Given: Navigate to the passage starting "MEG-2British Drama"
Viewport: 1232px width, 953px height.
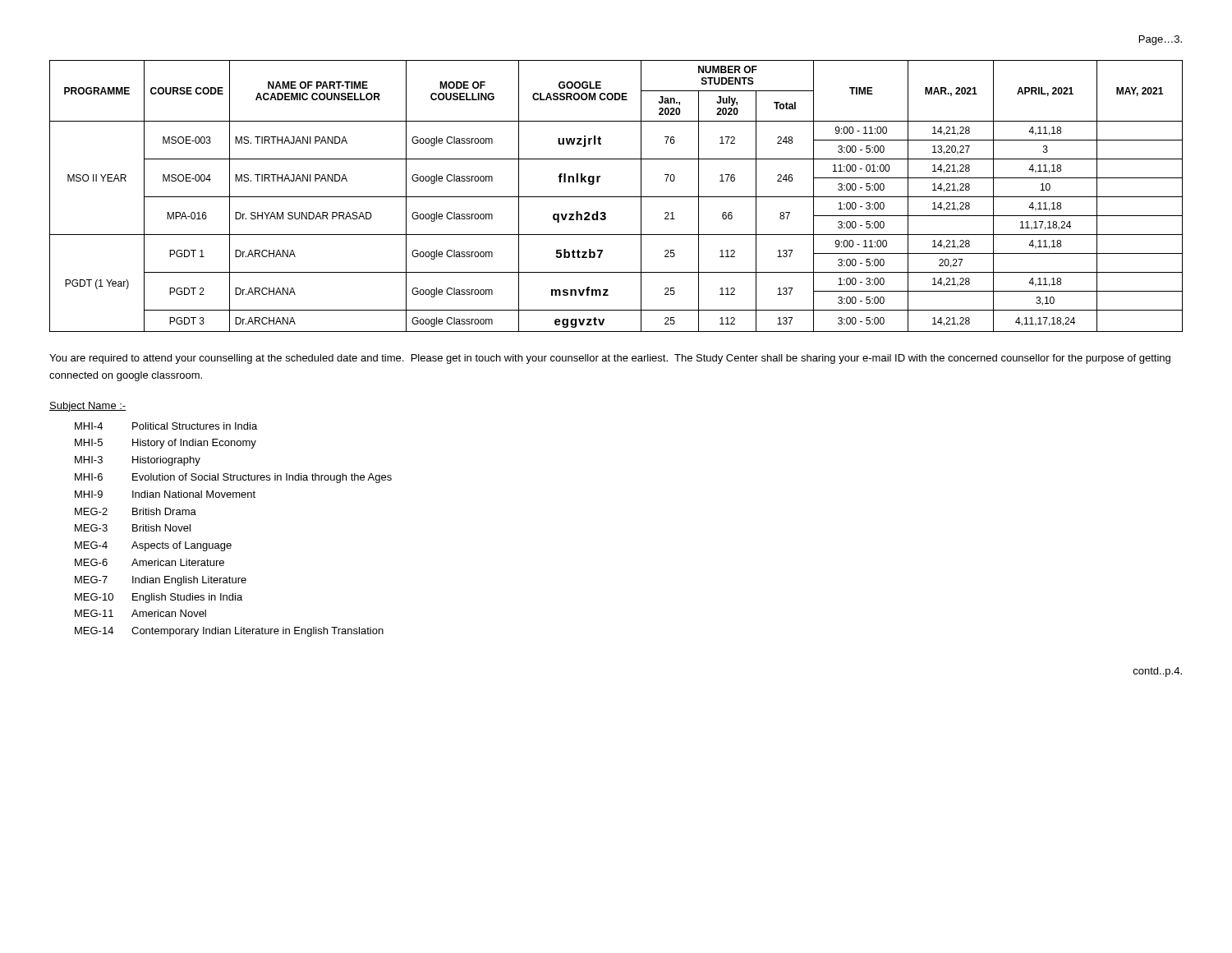Looking at the screenshot, I should pos(135,512).
